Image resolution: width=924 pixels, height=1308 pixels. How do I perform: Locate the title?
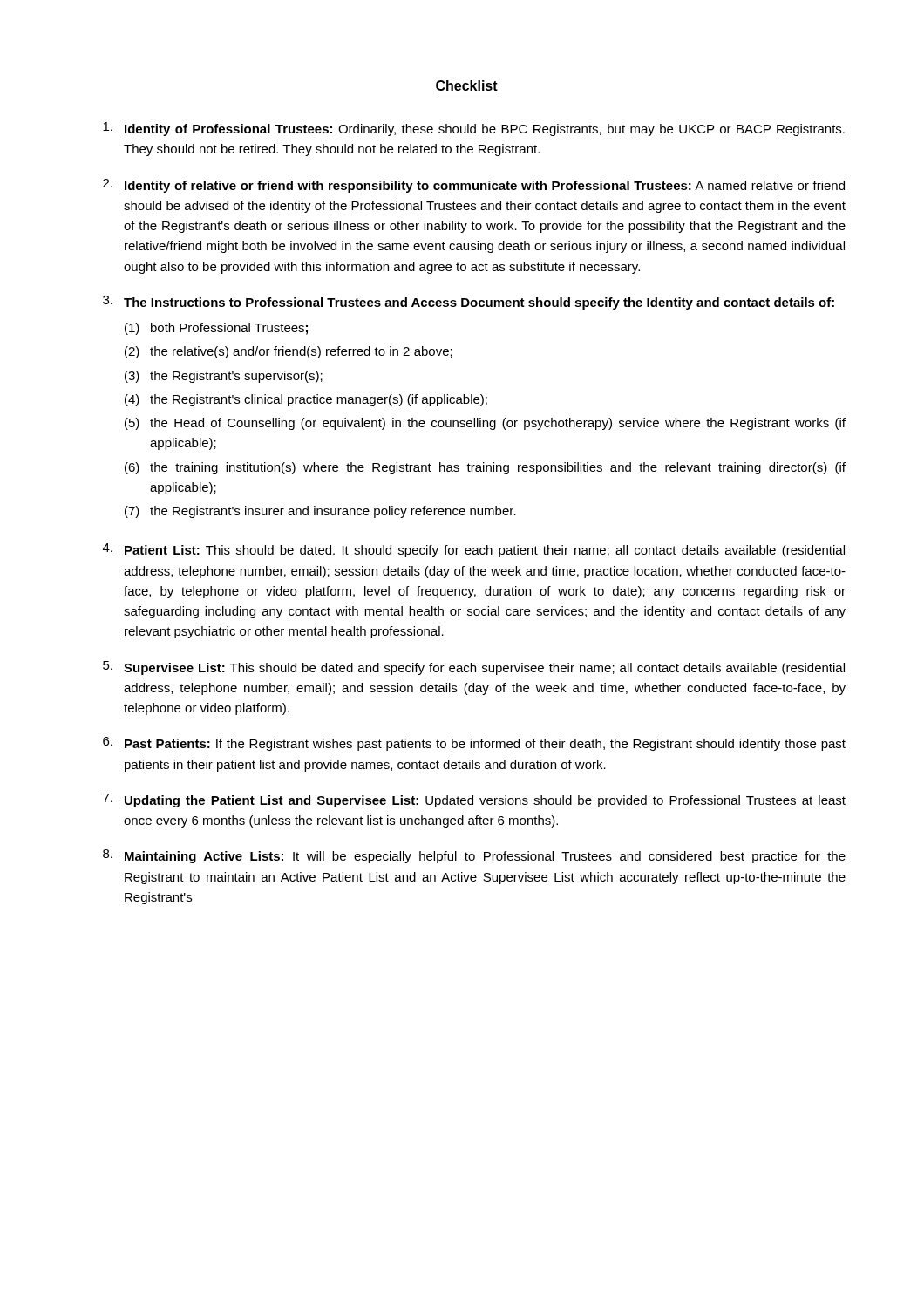[466, 86]
